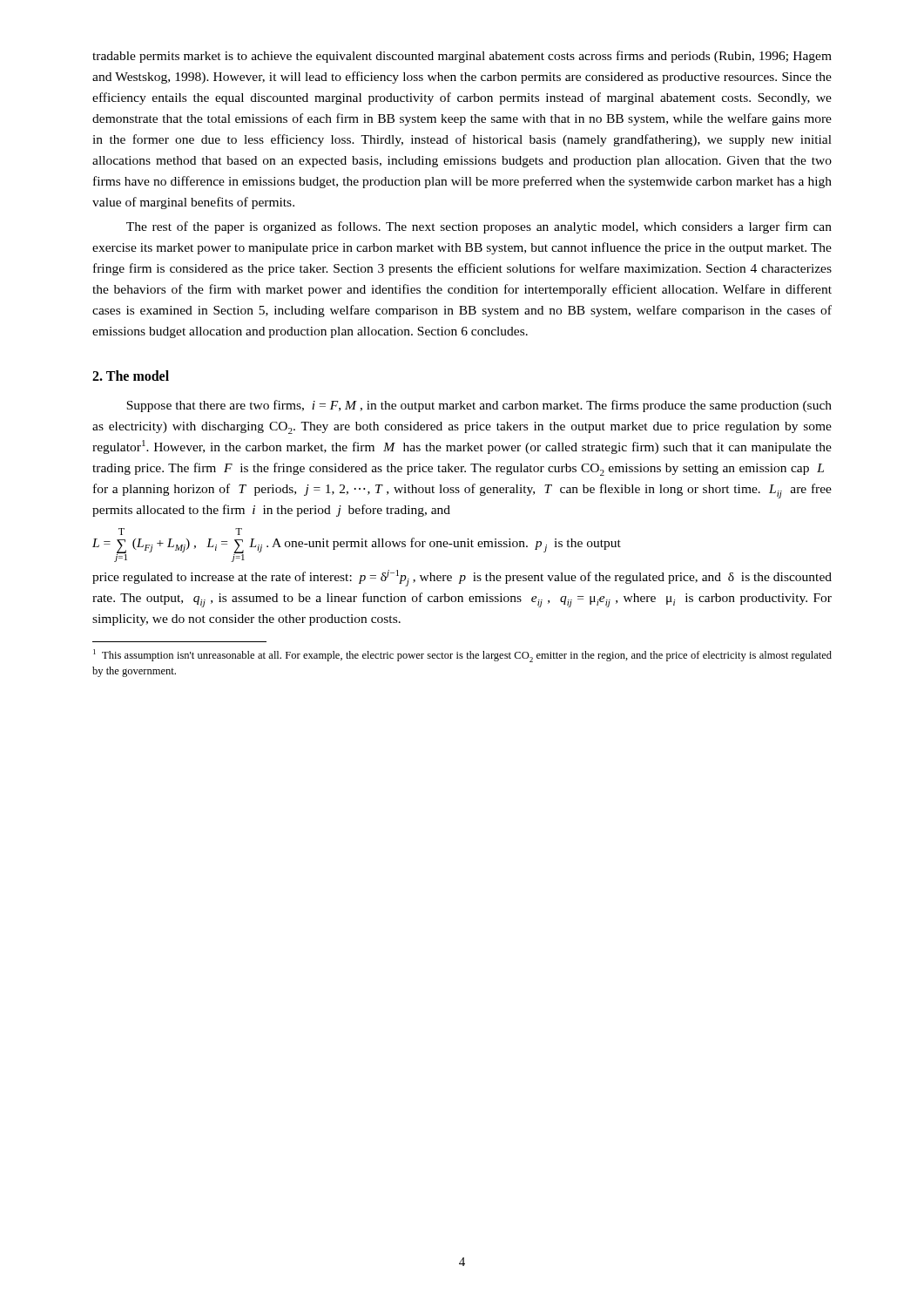Point to the region starting "2. The model"

tap(131, 376)
